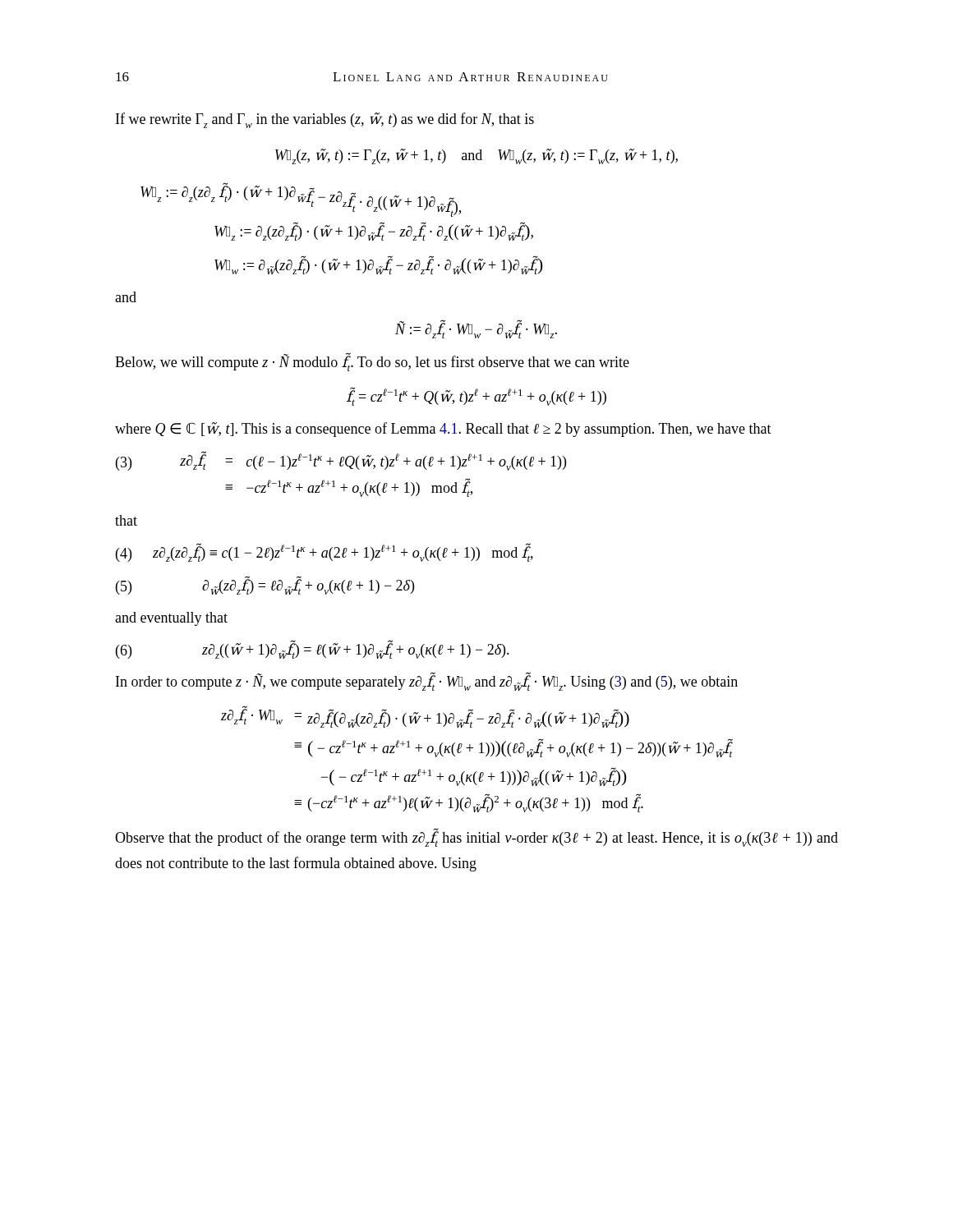Locate the formula with the text "(3) z∂zf̃t = c(ℓ"
This screenshot has width=953, height=1232.
(x=476, y=476)
